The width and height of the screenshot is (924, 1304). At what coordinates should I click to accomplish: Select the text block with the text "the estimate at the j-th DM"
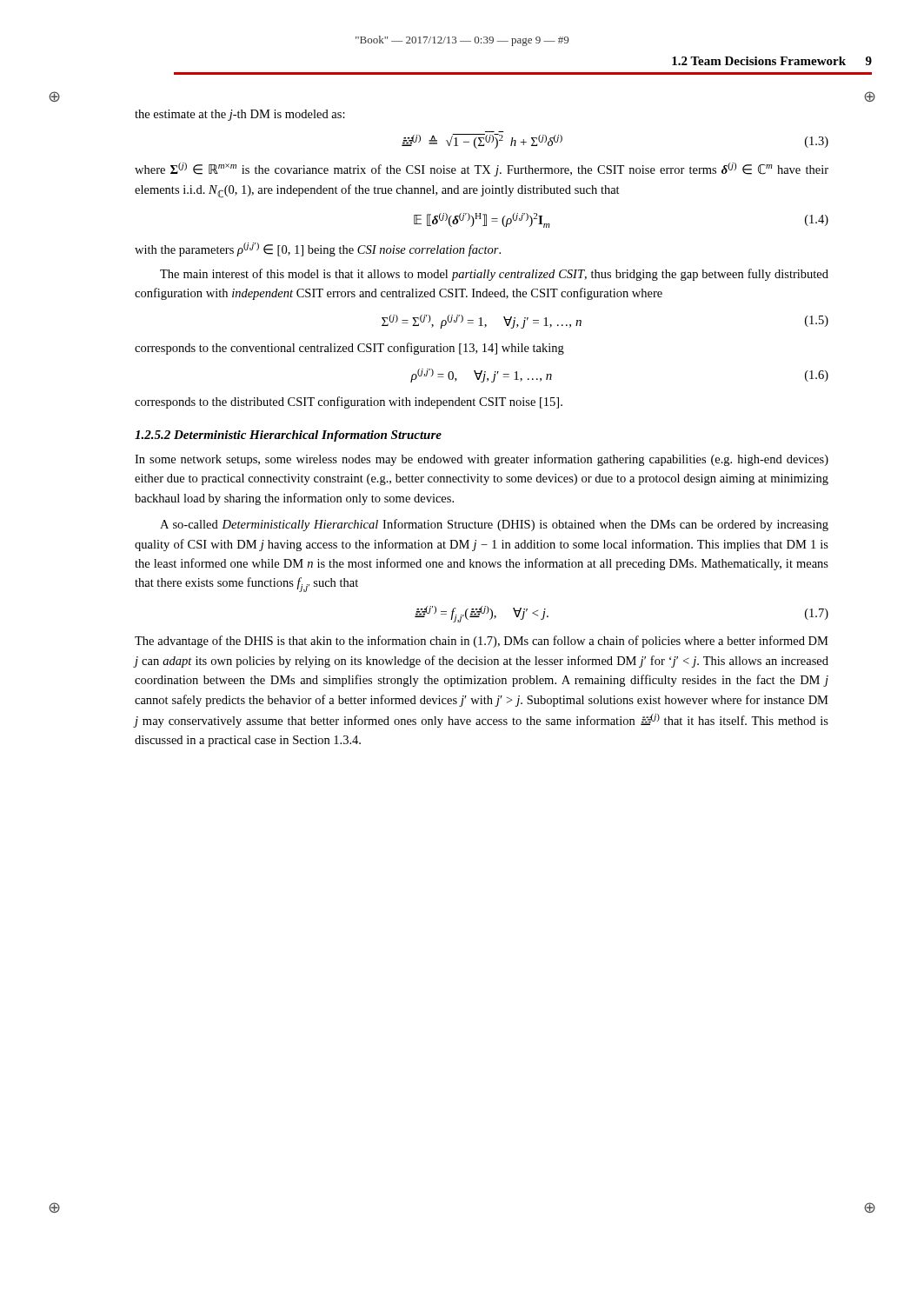(x=240, y=114)
